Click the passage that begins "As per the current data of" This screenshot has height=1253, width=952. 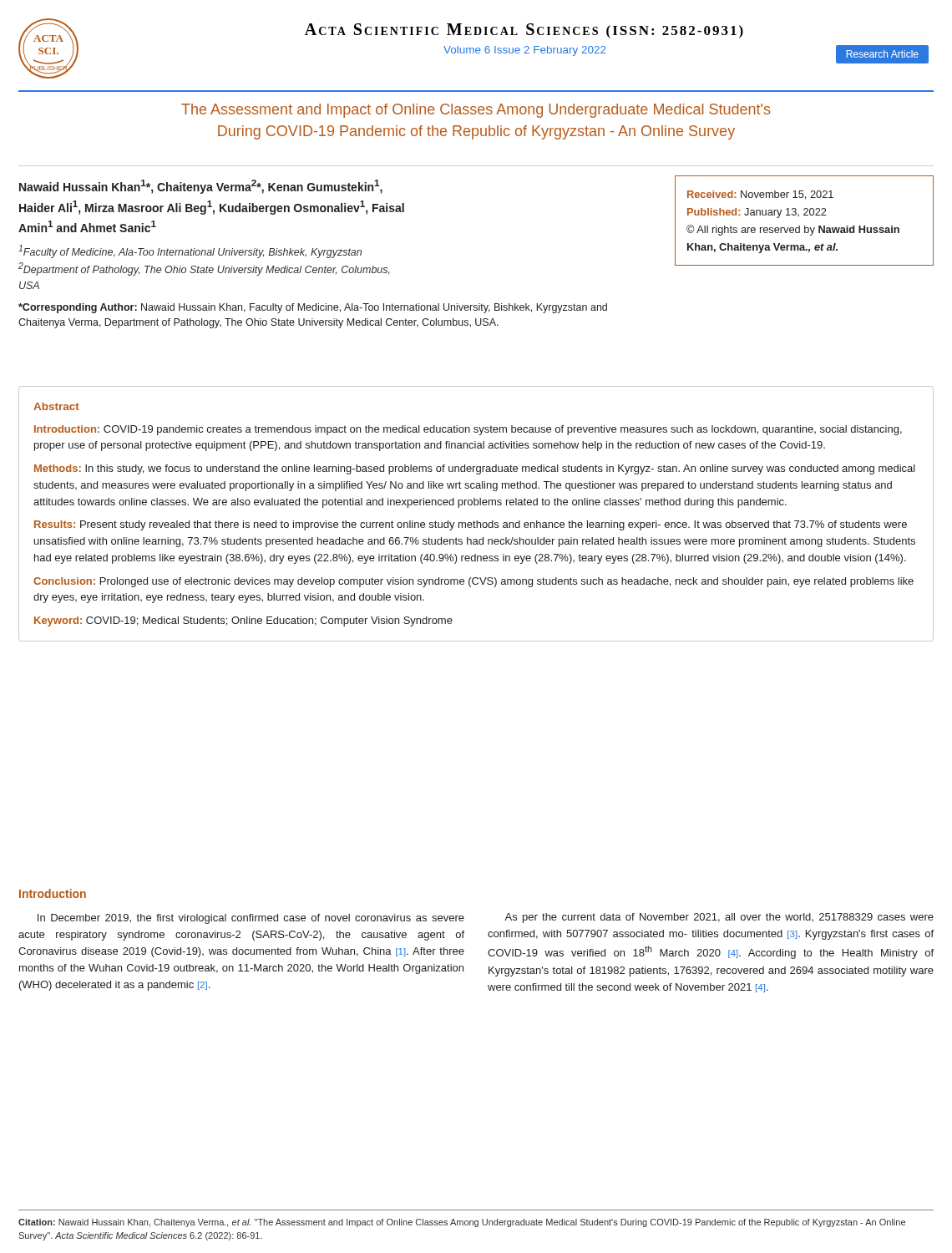point(711,952)
